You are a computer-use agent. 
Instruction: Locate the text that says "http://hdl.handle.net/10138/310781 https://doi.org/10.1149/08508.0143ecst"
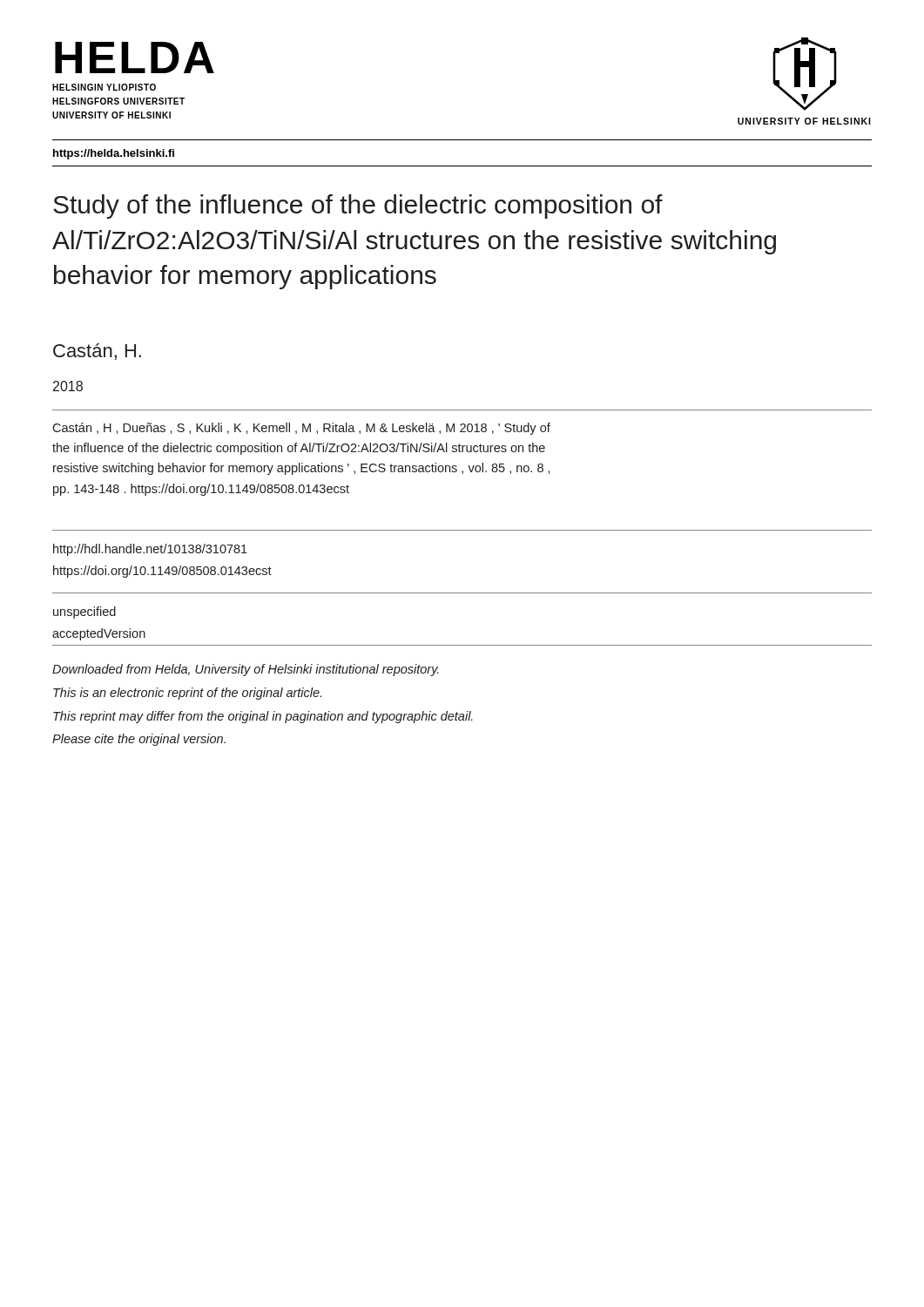pos(162,560)
